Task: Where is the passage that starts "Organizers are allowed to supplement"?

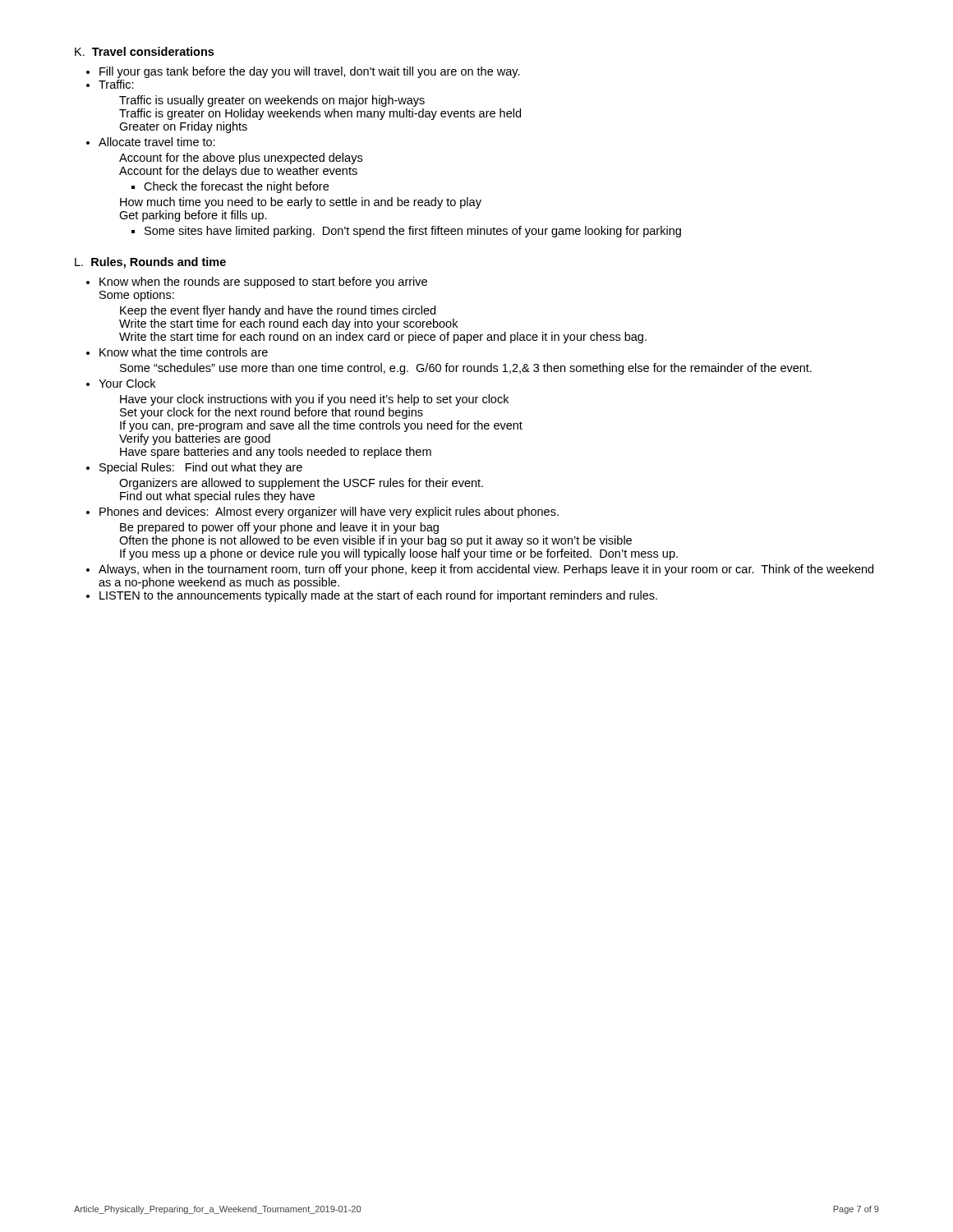Action: click(x=301, y=484)
